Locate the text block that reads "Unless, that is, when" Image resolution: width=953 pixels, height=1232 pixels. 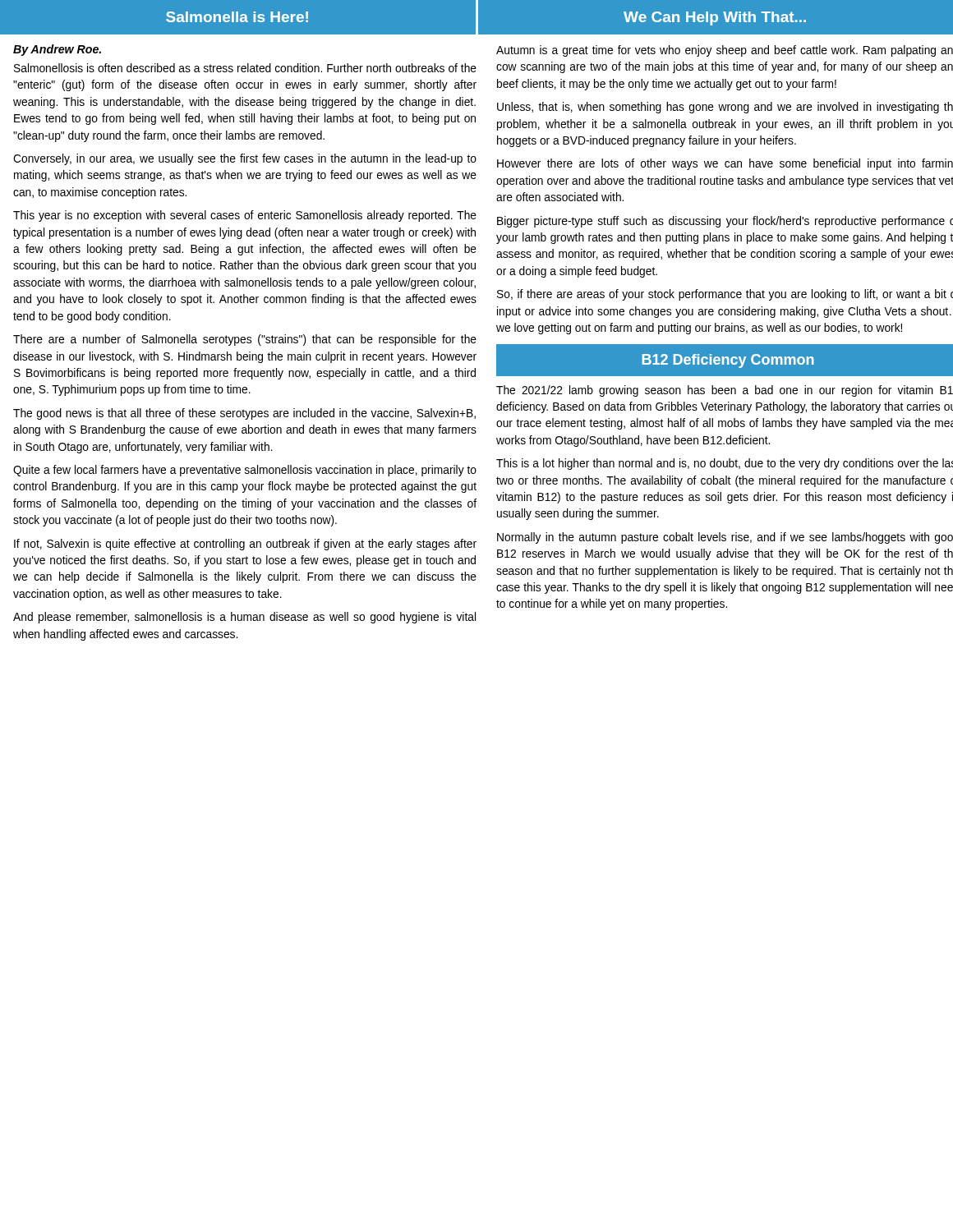click(725, 124)
